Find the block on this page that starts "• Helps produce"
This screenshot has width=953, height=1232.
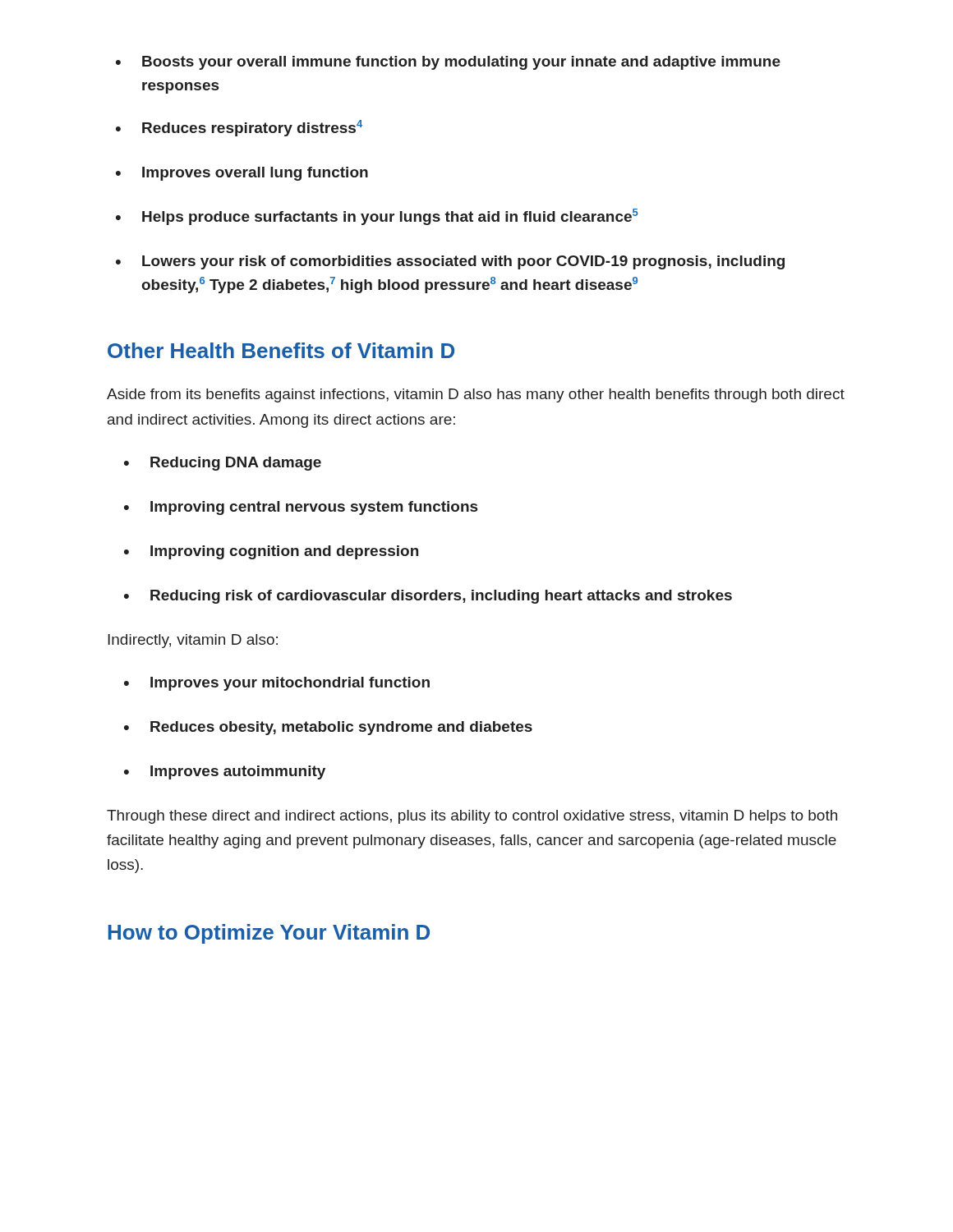pyautogui.click(x=481, y=217)
